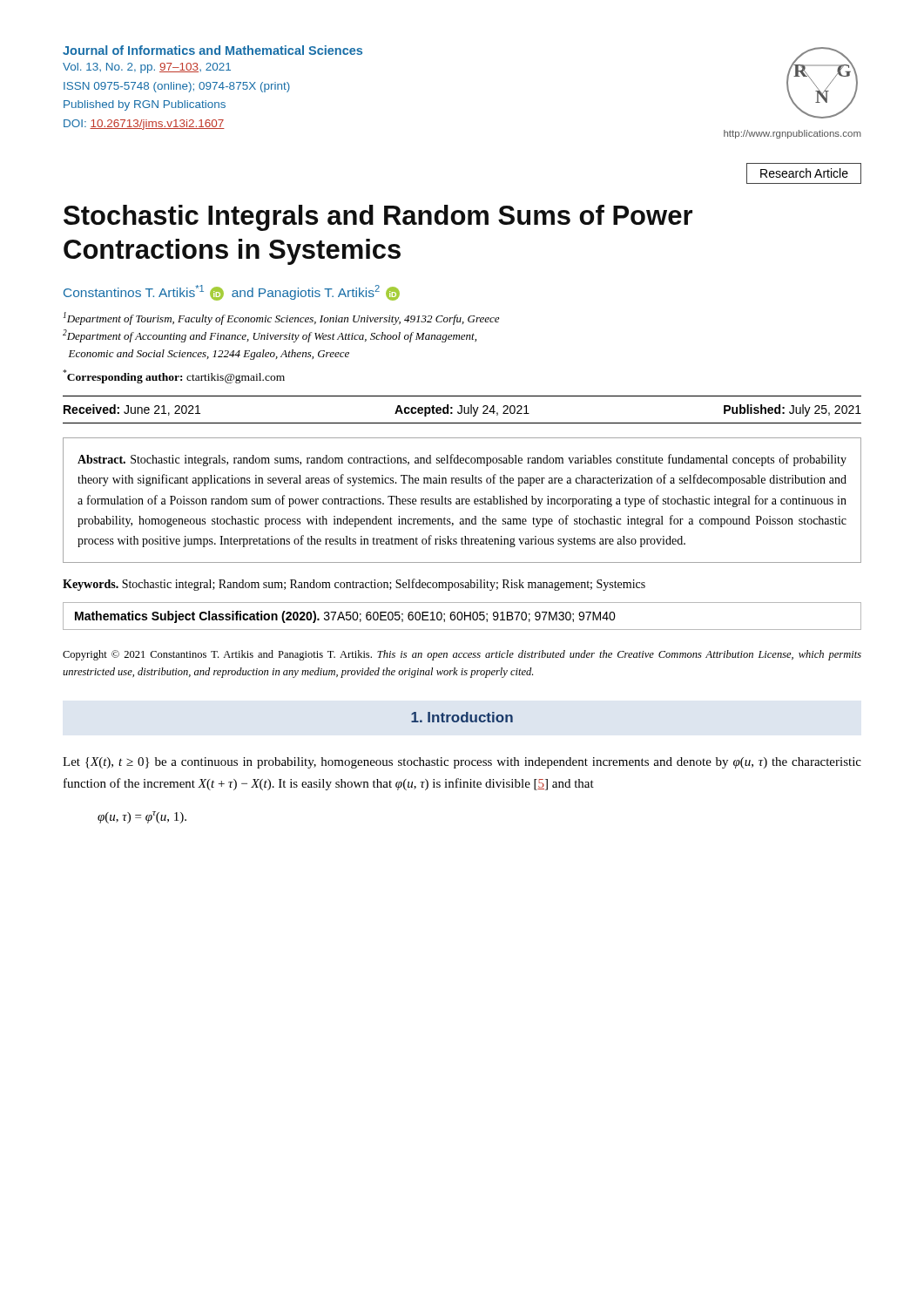The image size is (924, 1307).
Task: Find the formula that reads "φ(u, τ) = φτ(u, 1)."
Action: pyautogui.click(x=142, y=815)
